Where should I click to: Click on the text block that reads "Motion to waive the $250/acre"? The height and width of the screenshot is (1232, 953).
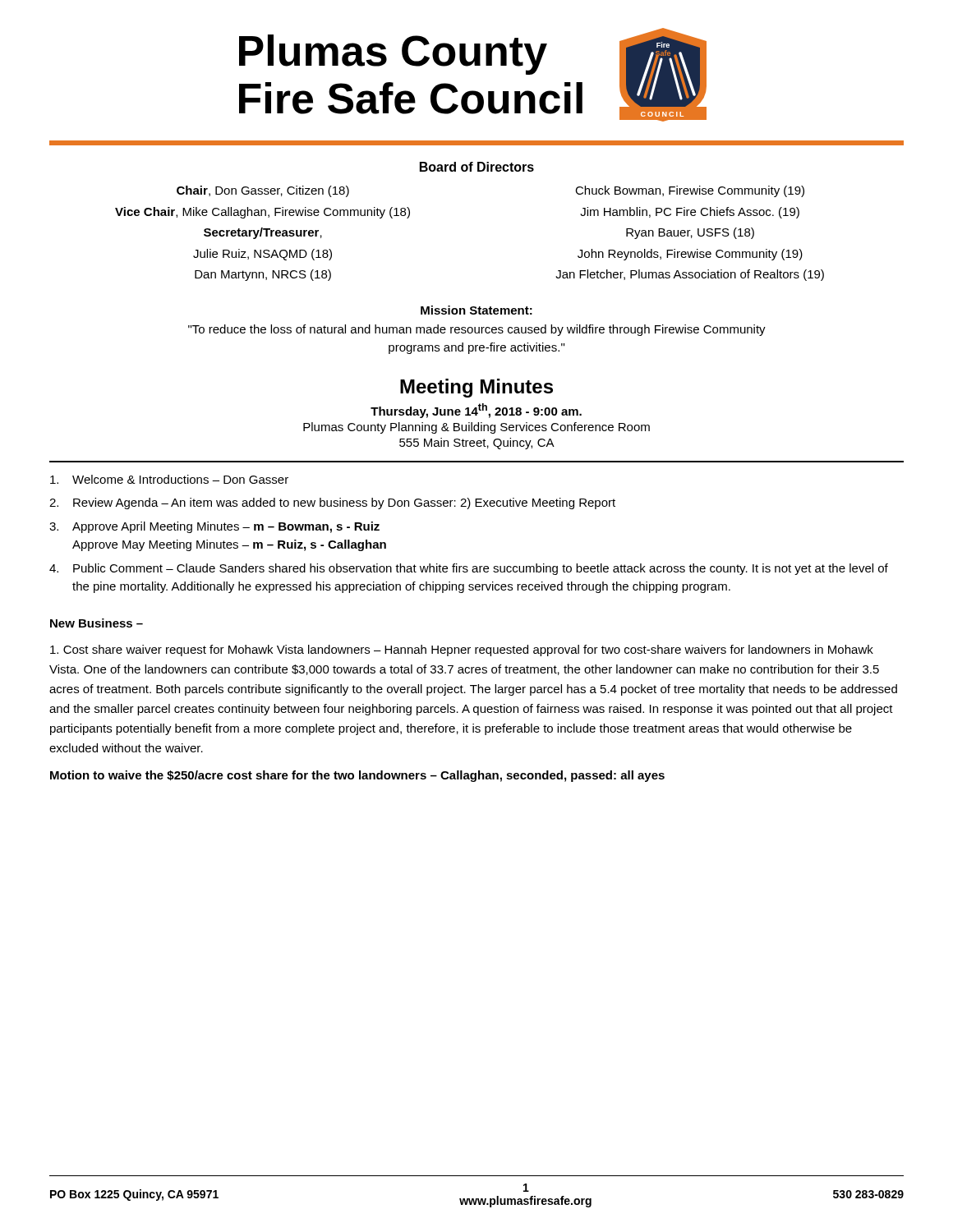(x=357, y=774)
